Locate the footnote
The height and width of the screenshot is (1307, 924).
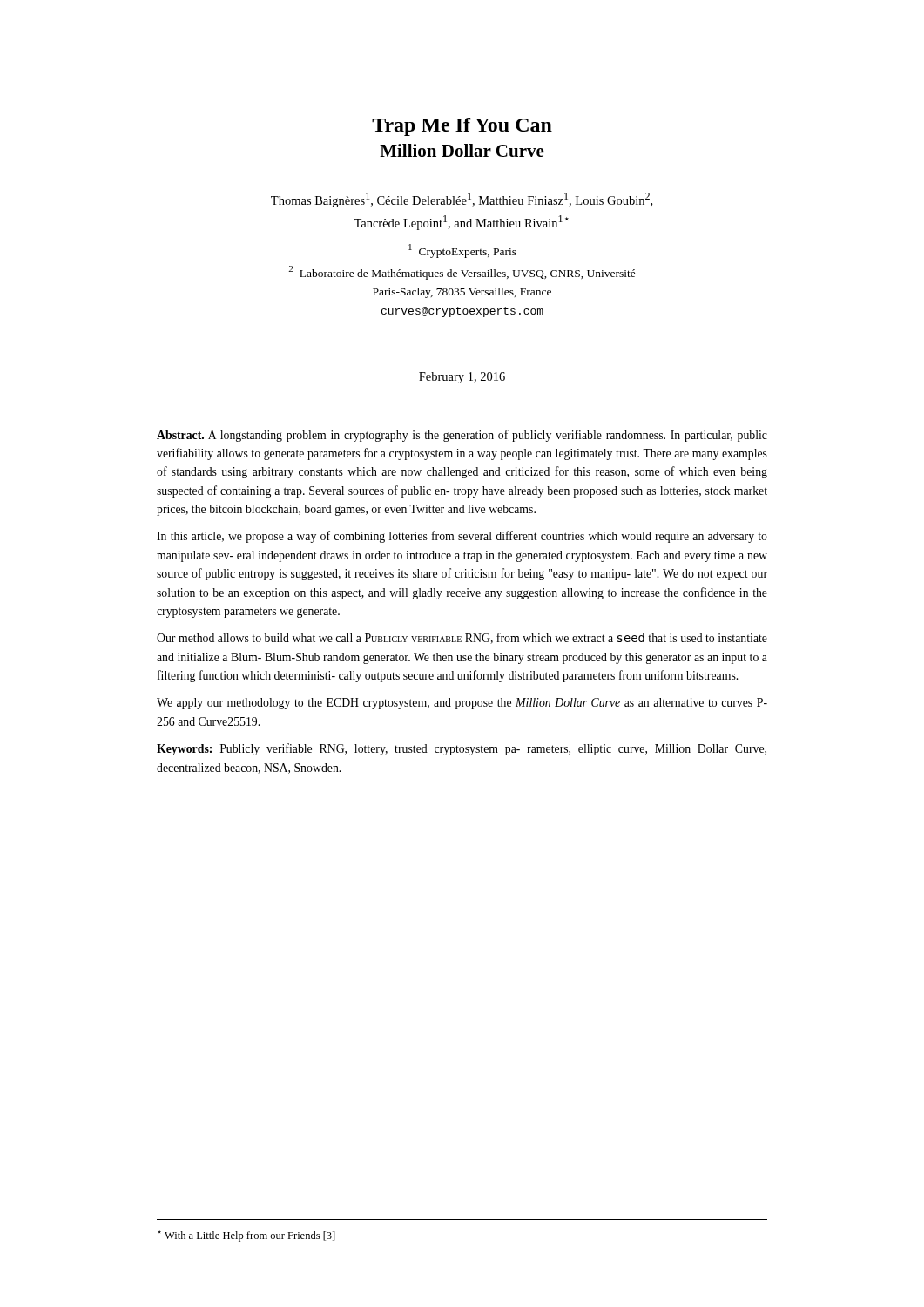coord(246,1234)
